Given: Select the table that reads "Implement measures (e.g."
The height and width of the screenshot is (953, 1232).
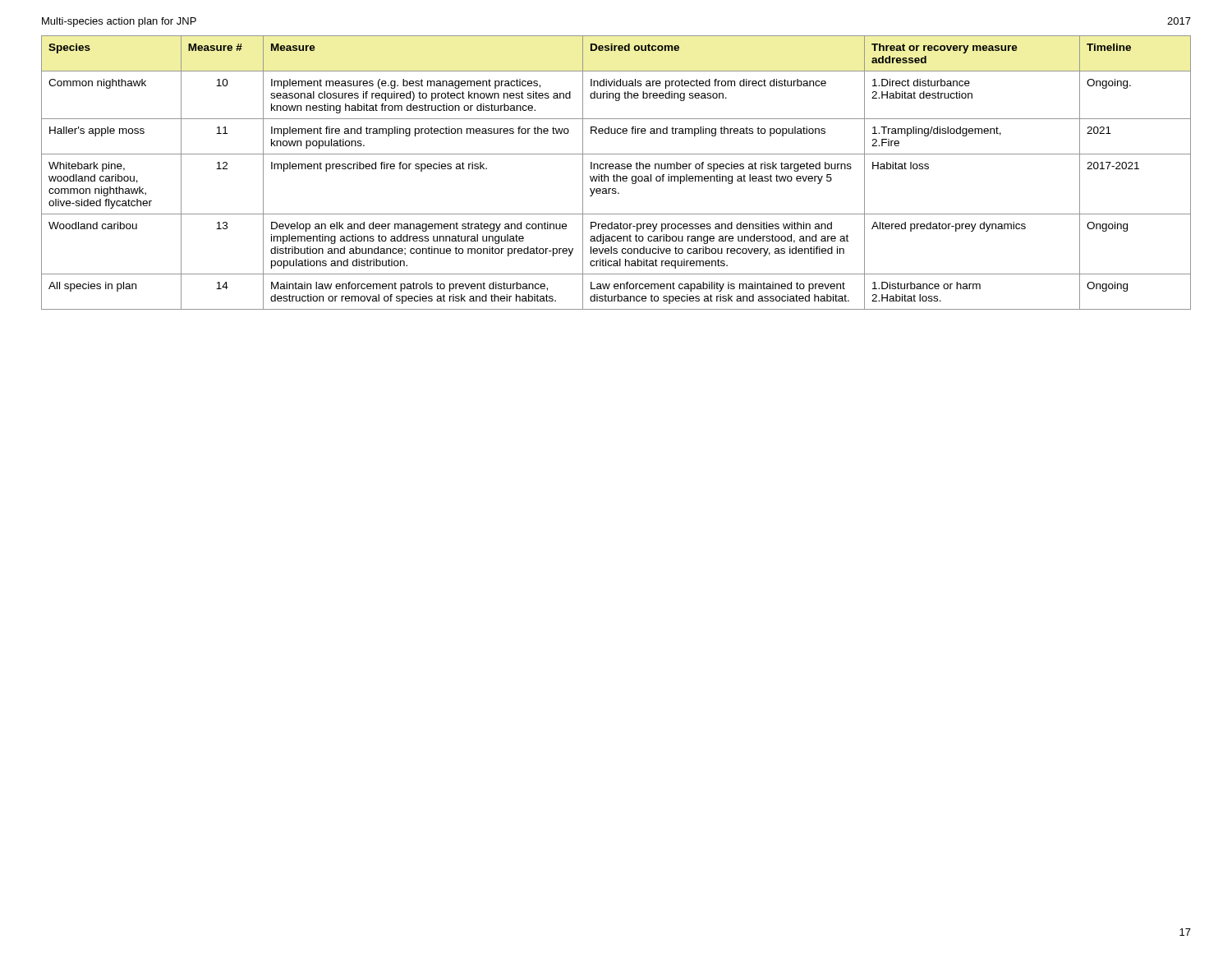Looking at the screenshot, I should (616, 173).
